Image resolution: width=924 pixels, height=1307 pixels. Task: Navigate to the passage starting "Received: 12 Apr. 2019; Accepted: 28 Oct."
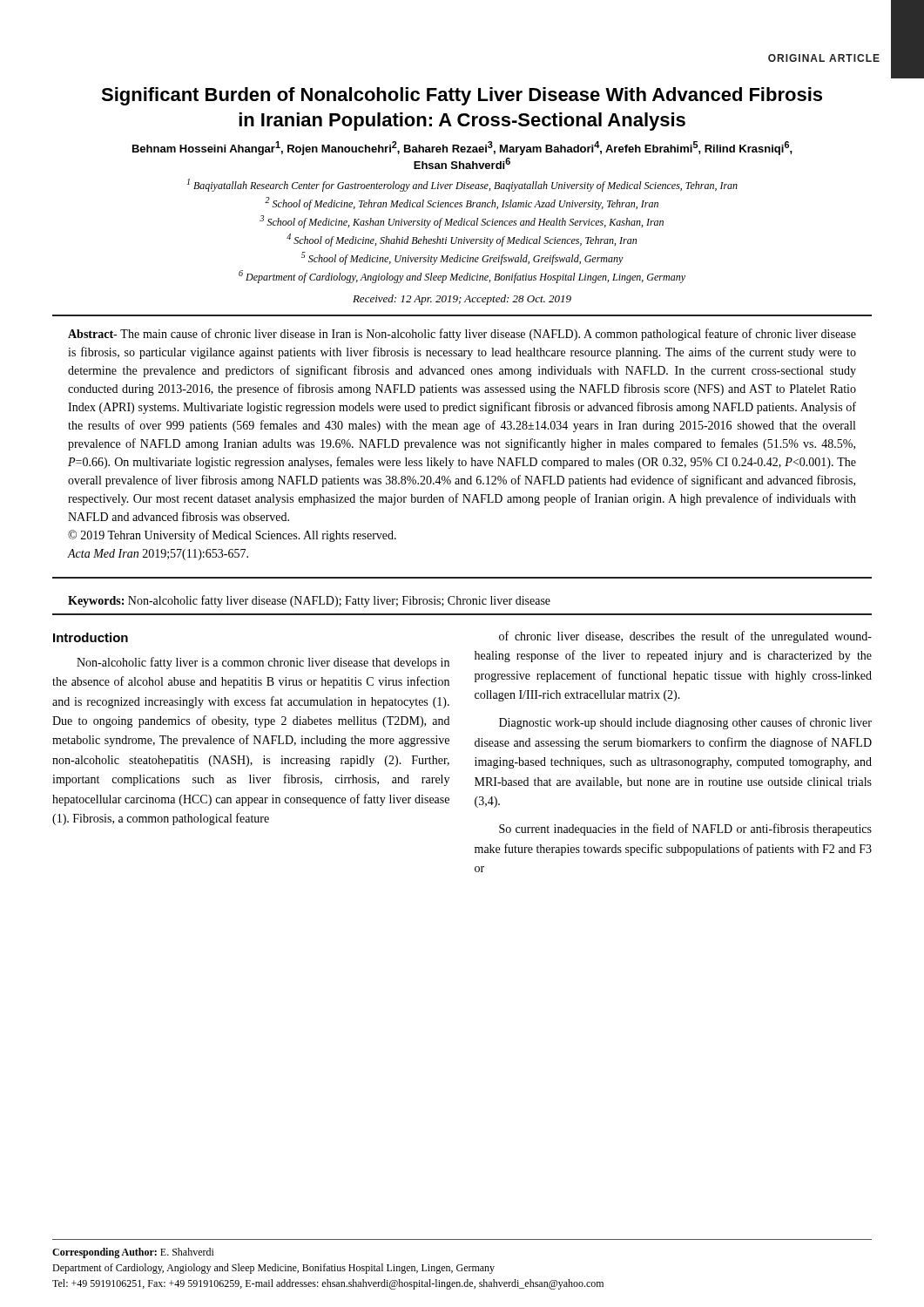click(462, 298)
